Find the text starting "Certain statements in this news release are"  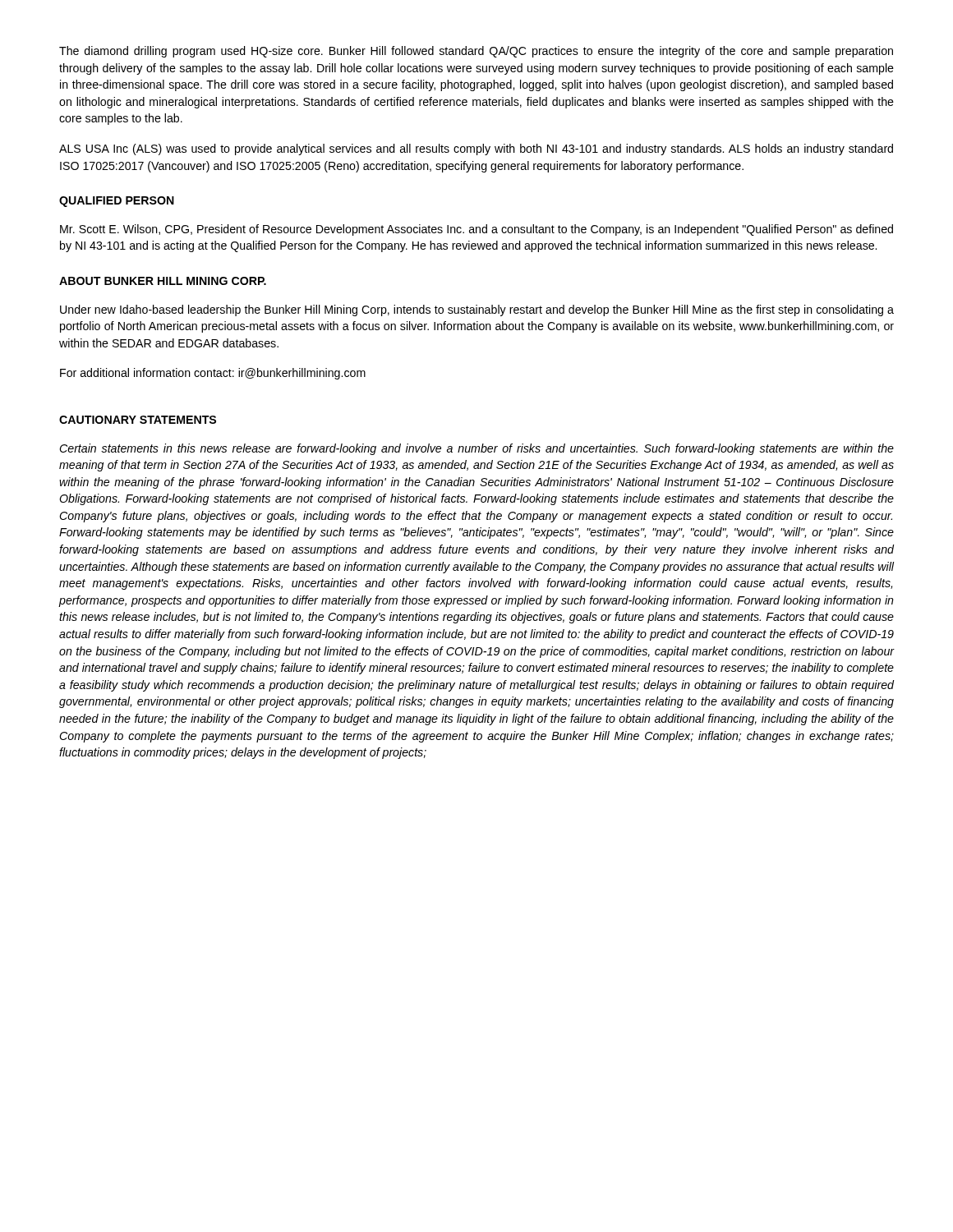pyautogui.click(x=476, y=600)
